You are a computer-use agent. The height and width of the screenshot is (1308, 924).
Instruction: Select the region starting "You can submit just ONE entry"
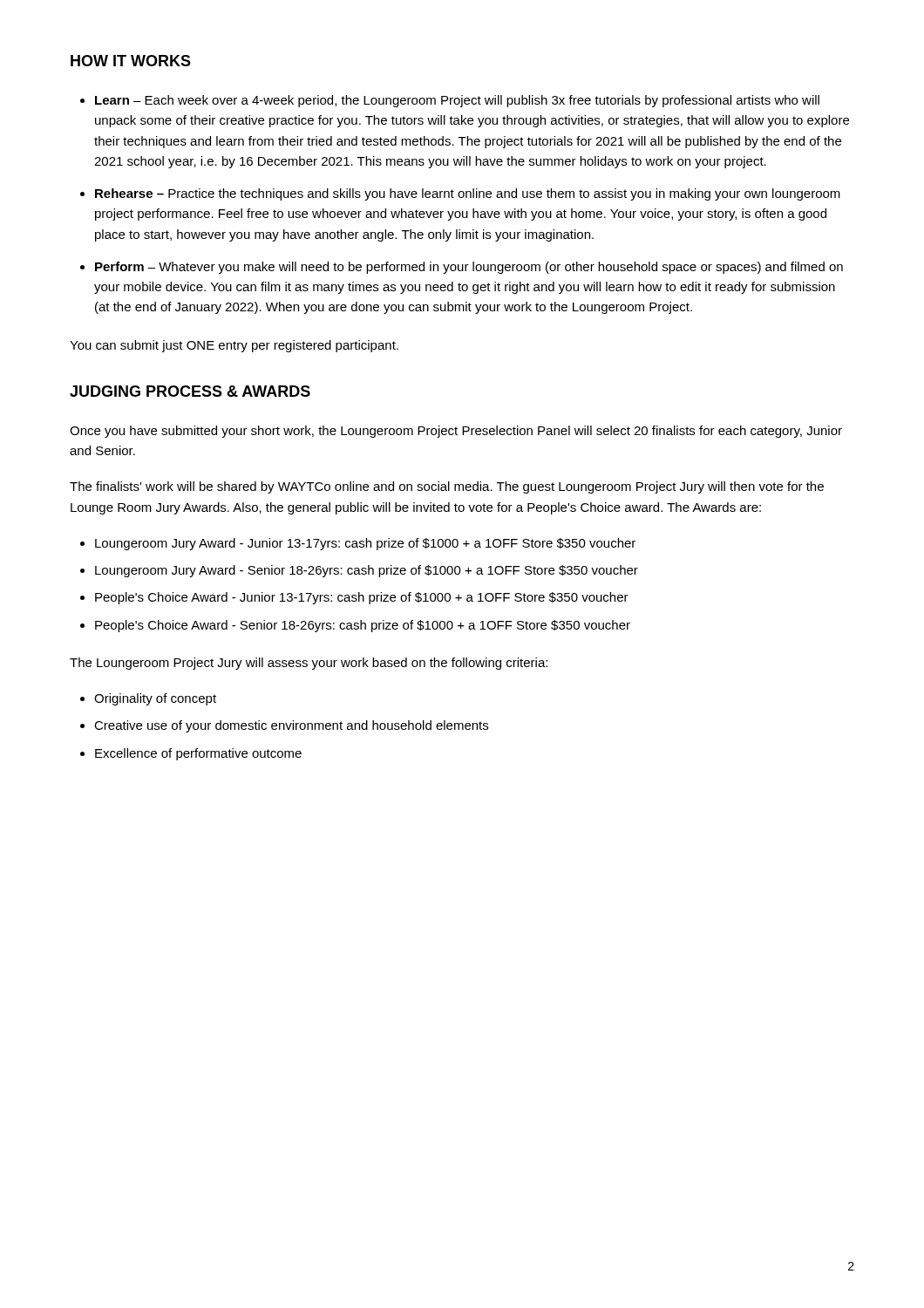point(234,344)
